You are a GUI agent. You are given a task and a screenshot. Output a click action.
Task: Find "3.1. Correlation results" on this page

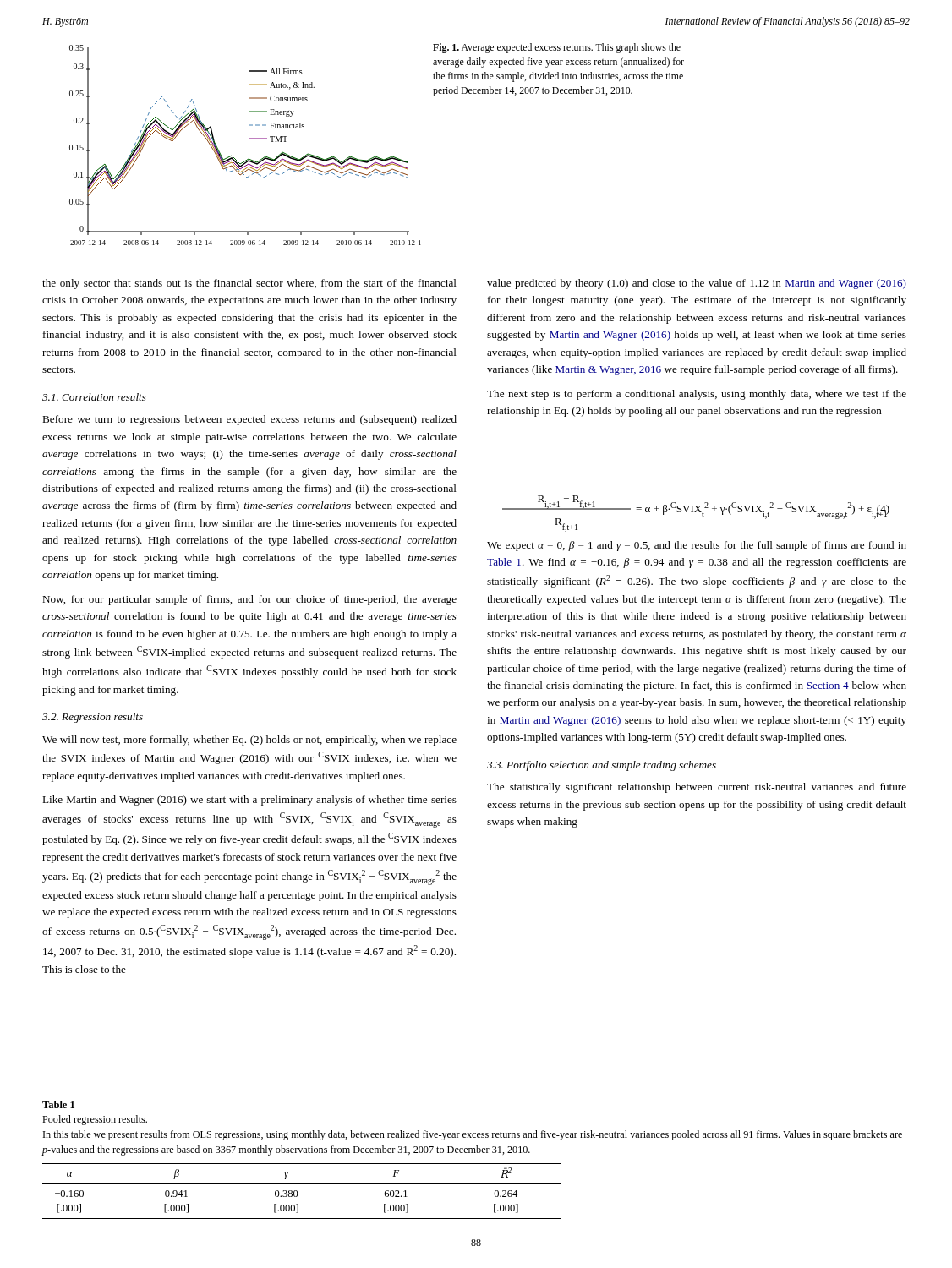point(94,397)
